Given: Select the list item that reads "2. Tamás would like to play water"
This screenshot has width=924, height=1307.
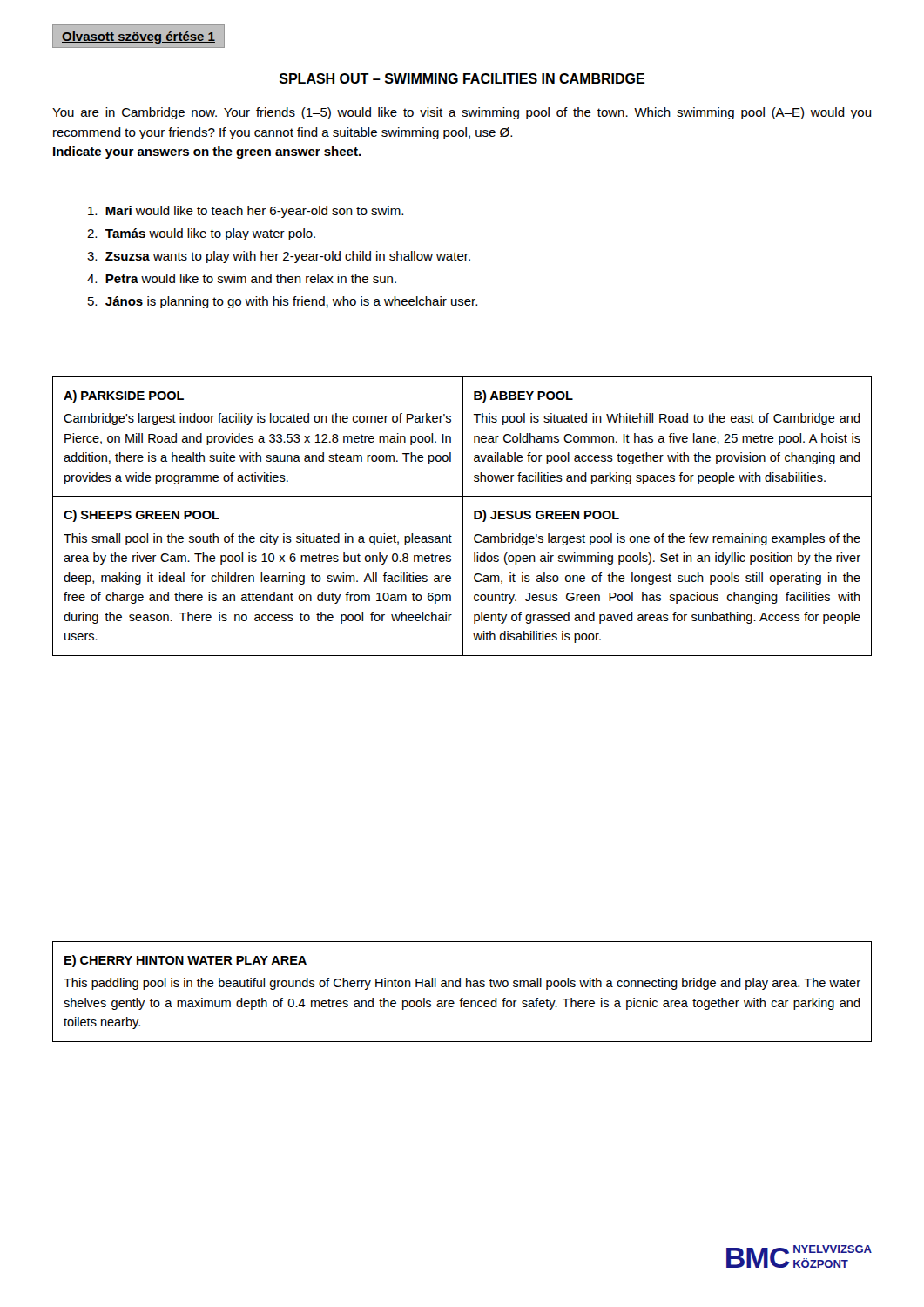Looking at the screenshot, I should click(202, 233).
